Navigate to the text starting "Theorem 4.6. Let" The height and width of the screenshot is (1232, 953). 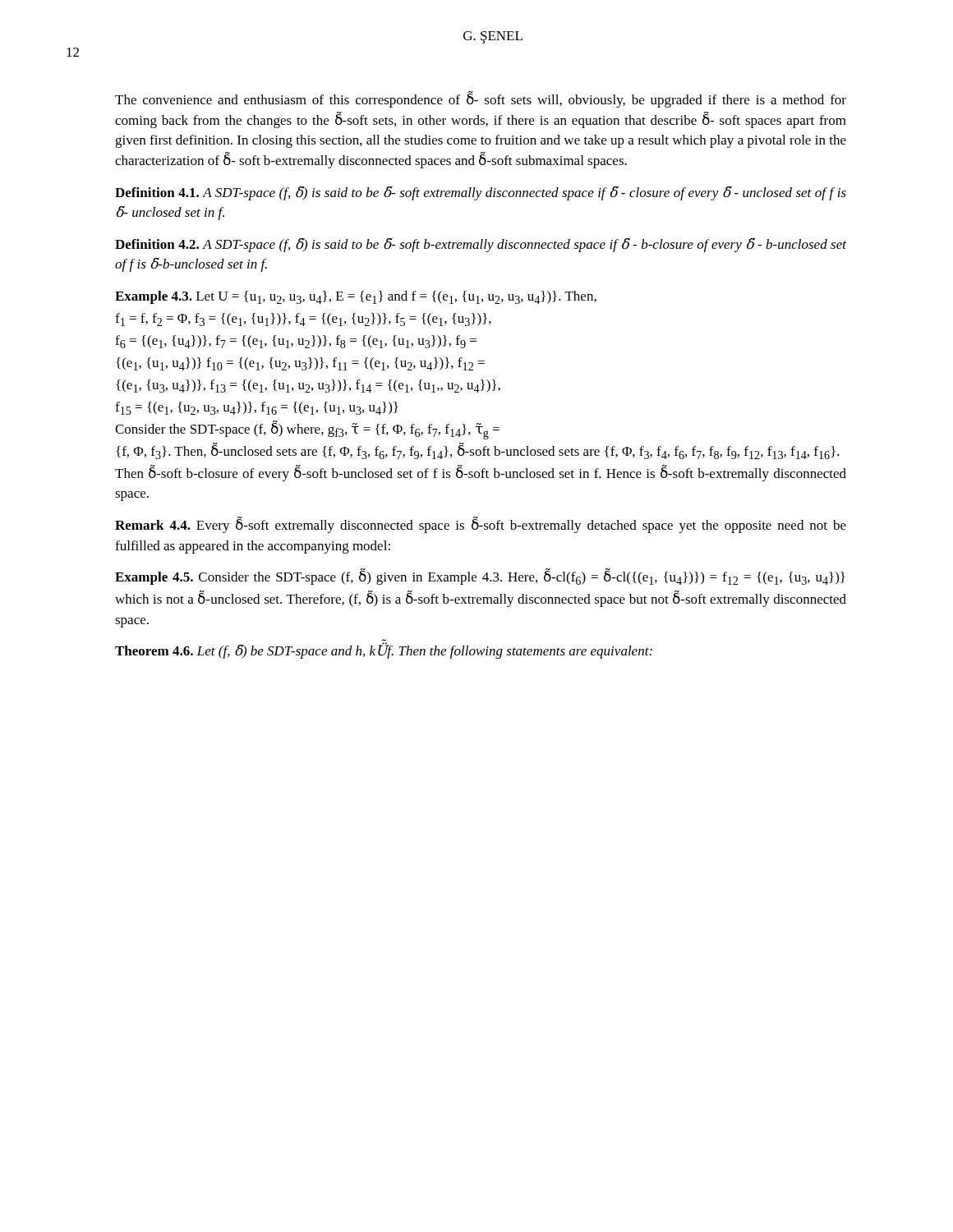(x=481, y=652)
